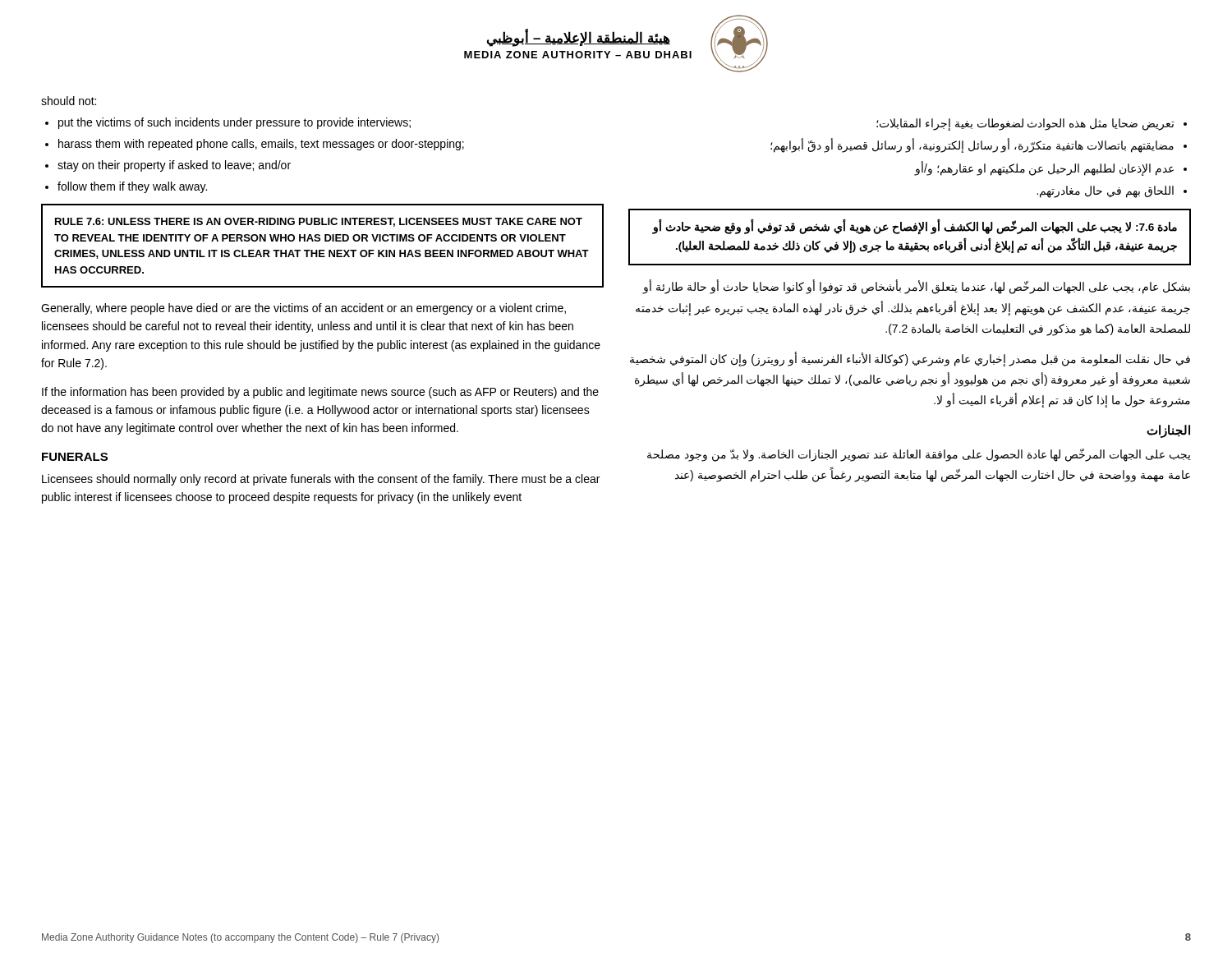Screen dimensions: 953x1232
Task: Locate the region starting "harass them with repeated phone calls, emails, text"
Action: [x=261, y=144]
